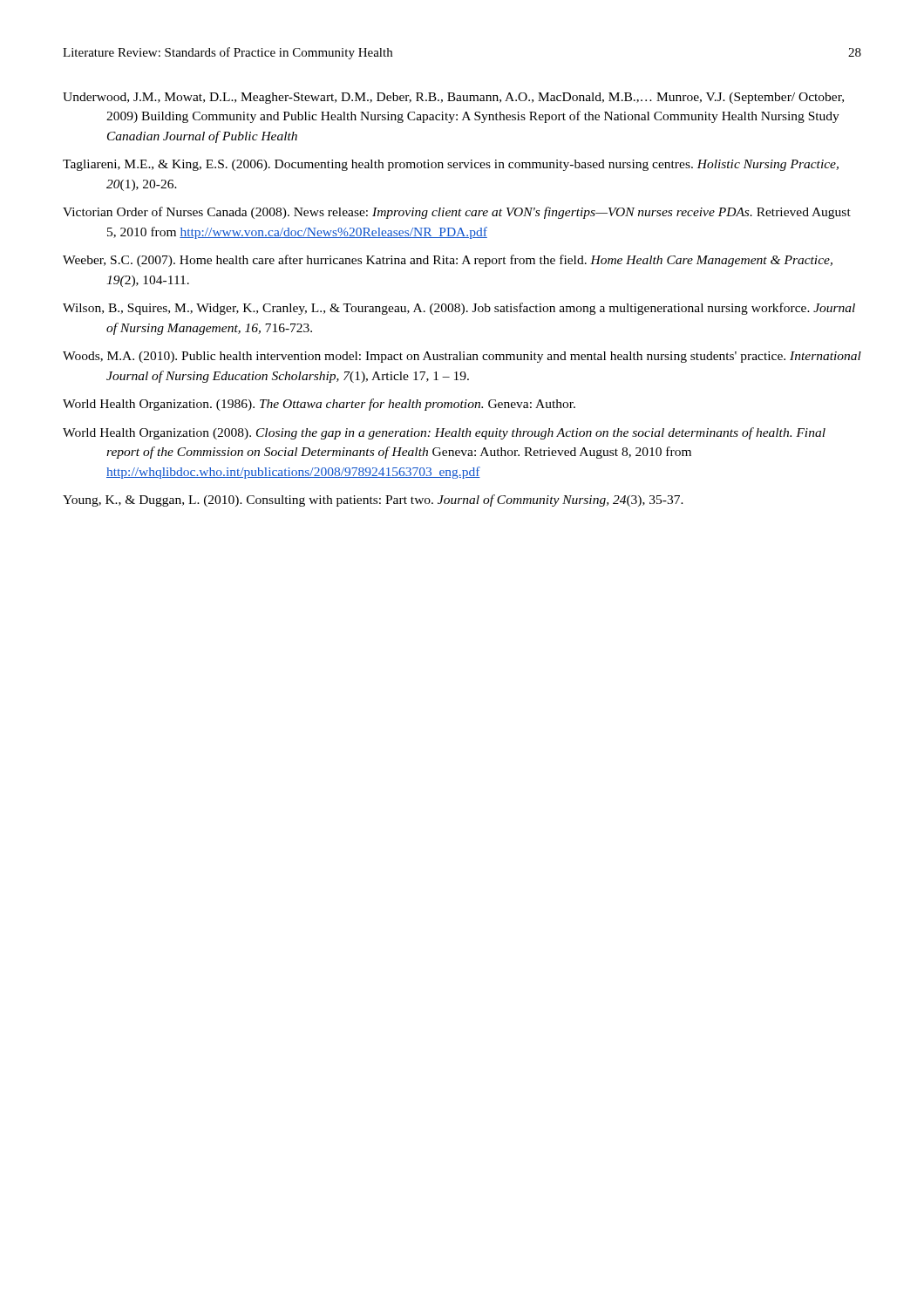The image size is (924, 1308).
Task: Locate the passage starting "Wilson, B., Squires,"
Action: coord(459,317)
